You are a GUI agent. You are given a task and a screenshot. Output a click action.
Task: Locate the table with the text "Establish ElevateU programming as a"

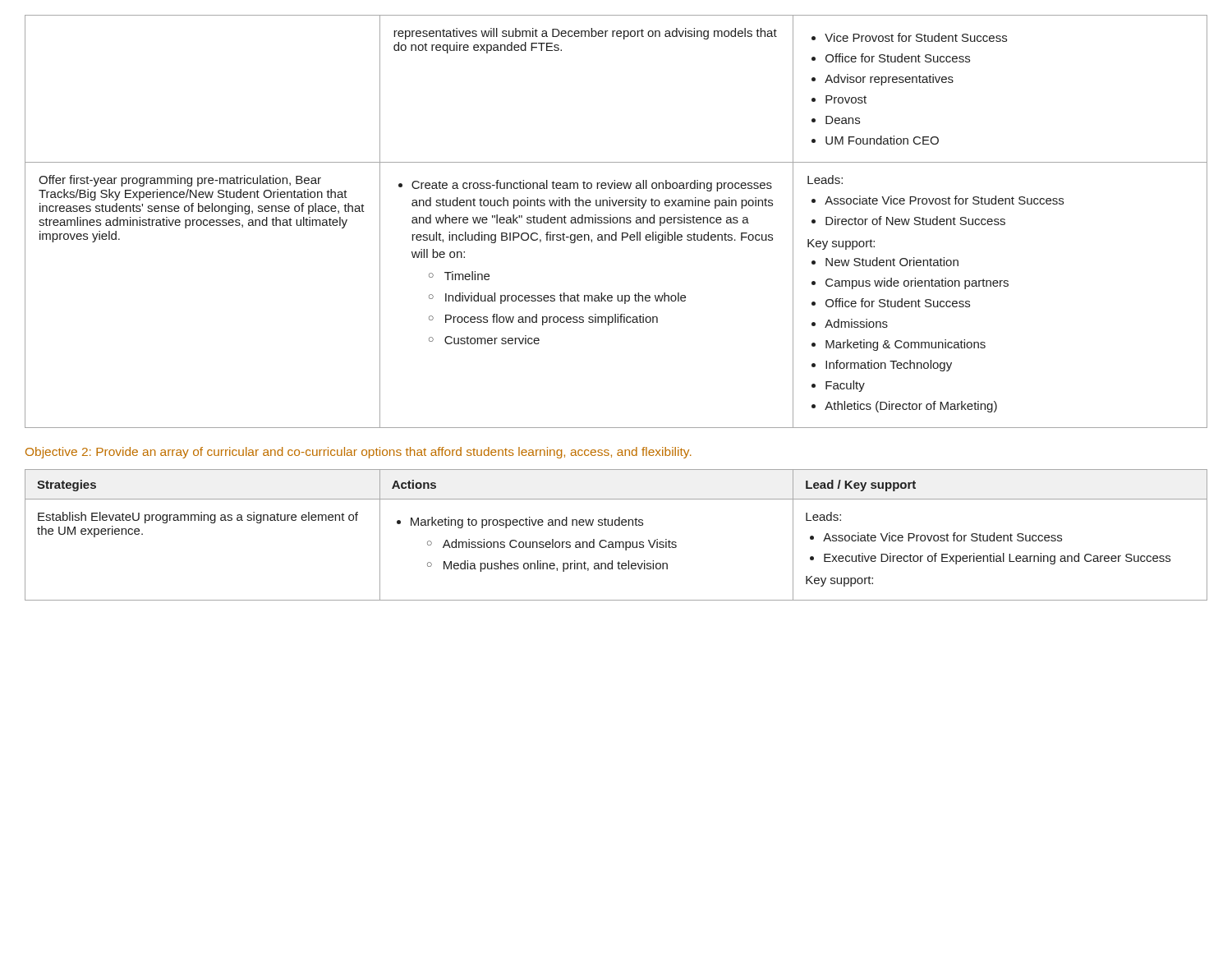pyautogui.click(x=616, y=535)
